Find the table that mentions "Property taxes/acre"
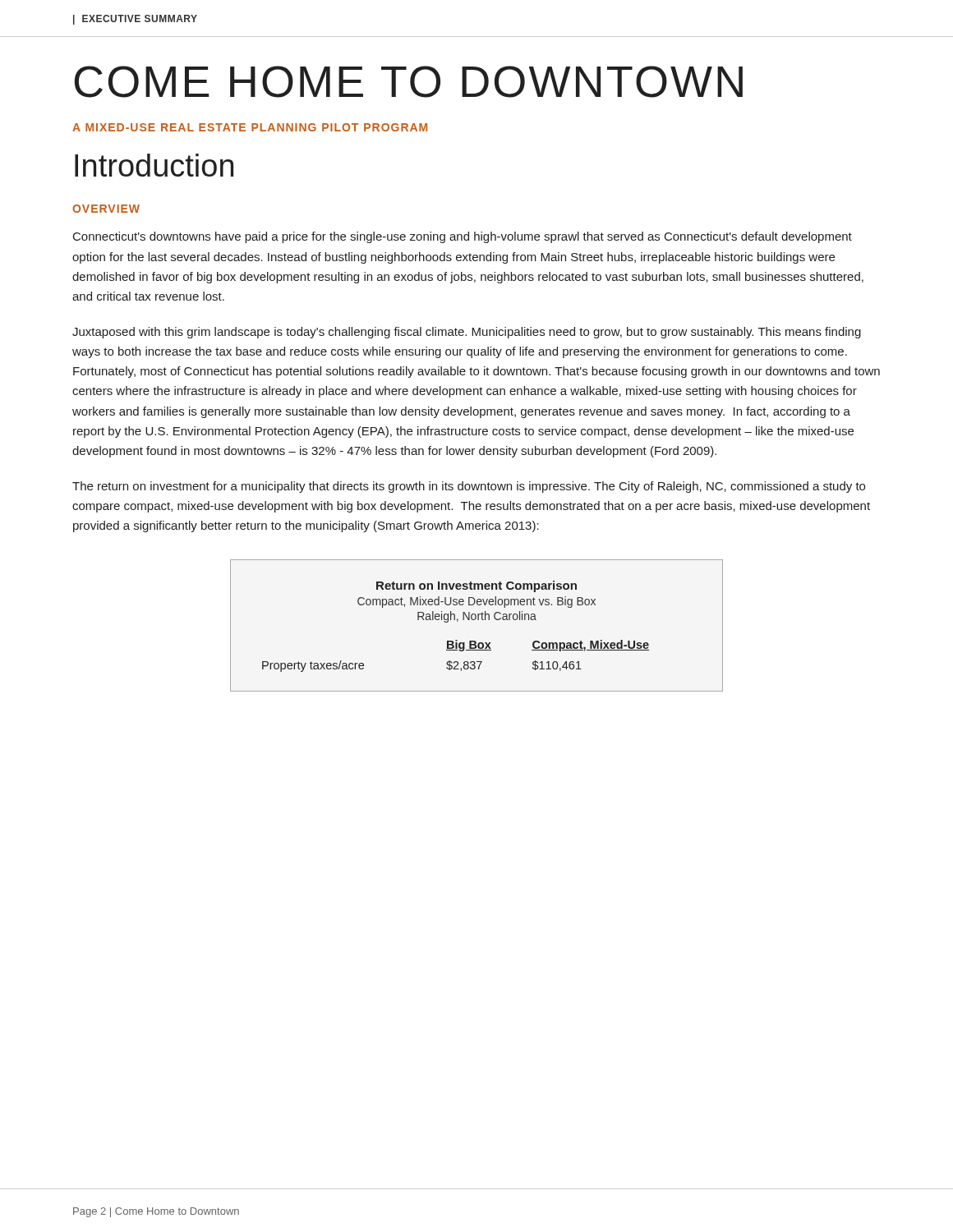This screenshot has width=953, height=1232. tap(476, 625)
